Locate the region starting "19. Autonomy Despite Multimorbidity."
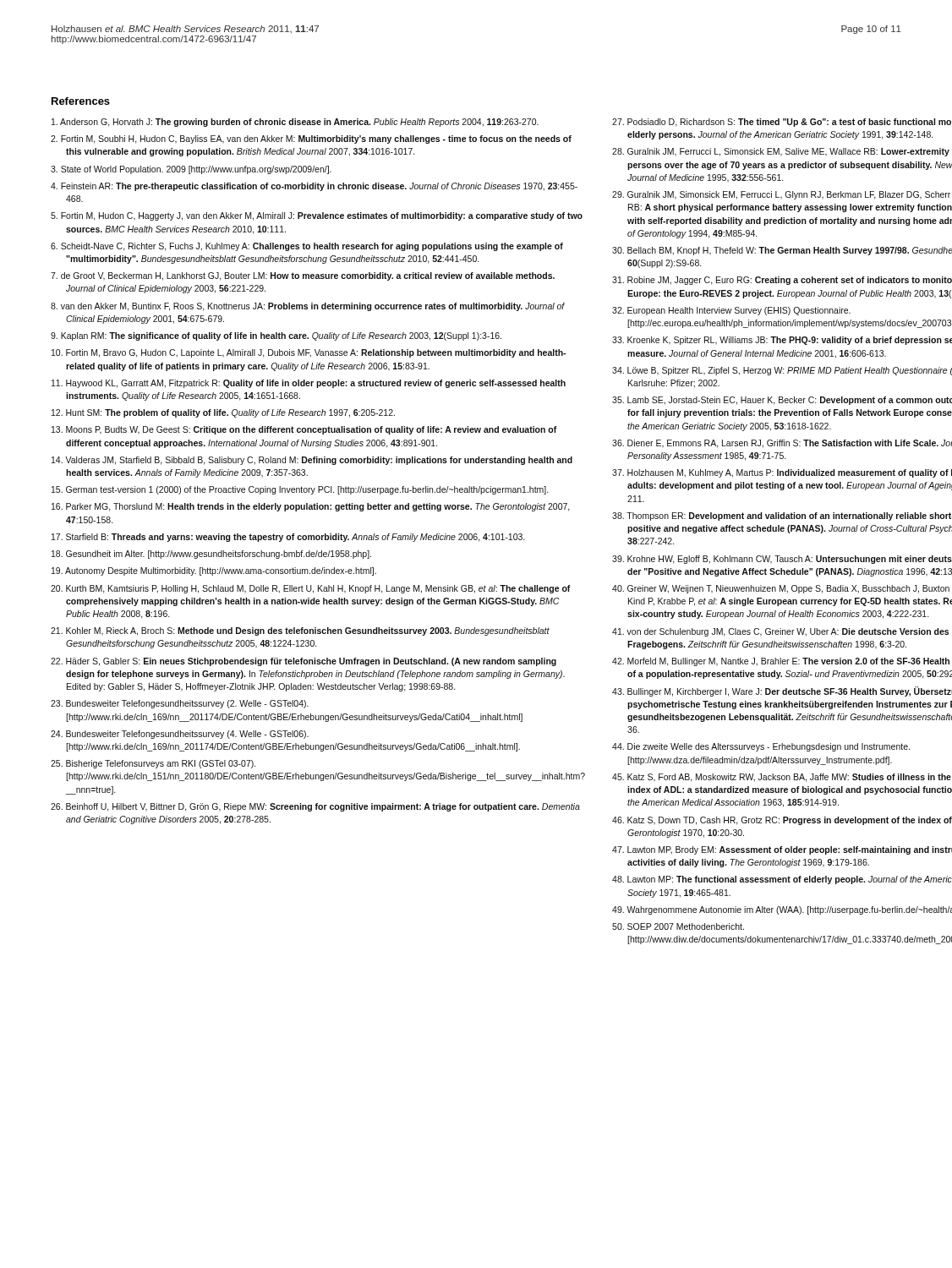The image size is (952, 1268). pos(214,571)
